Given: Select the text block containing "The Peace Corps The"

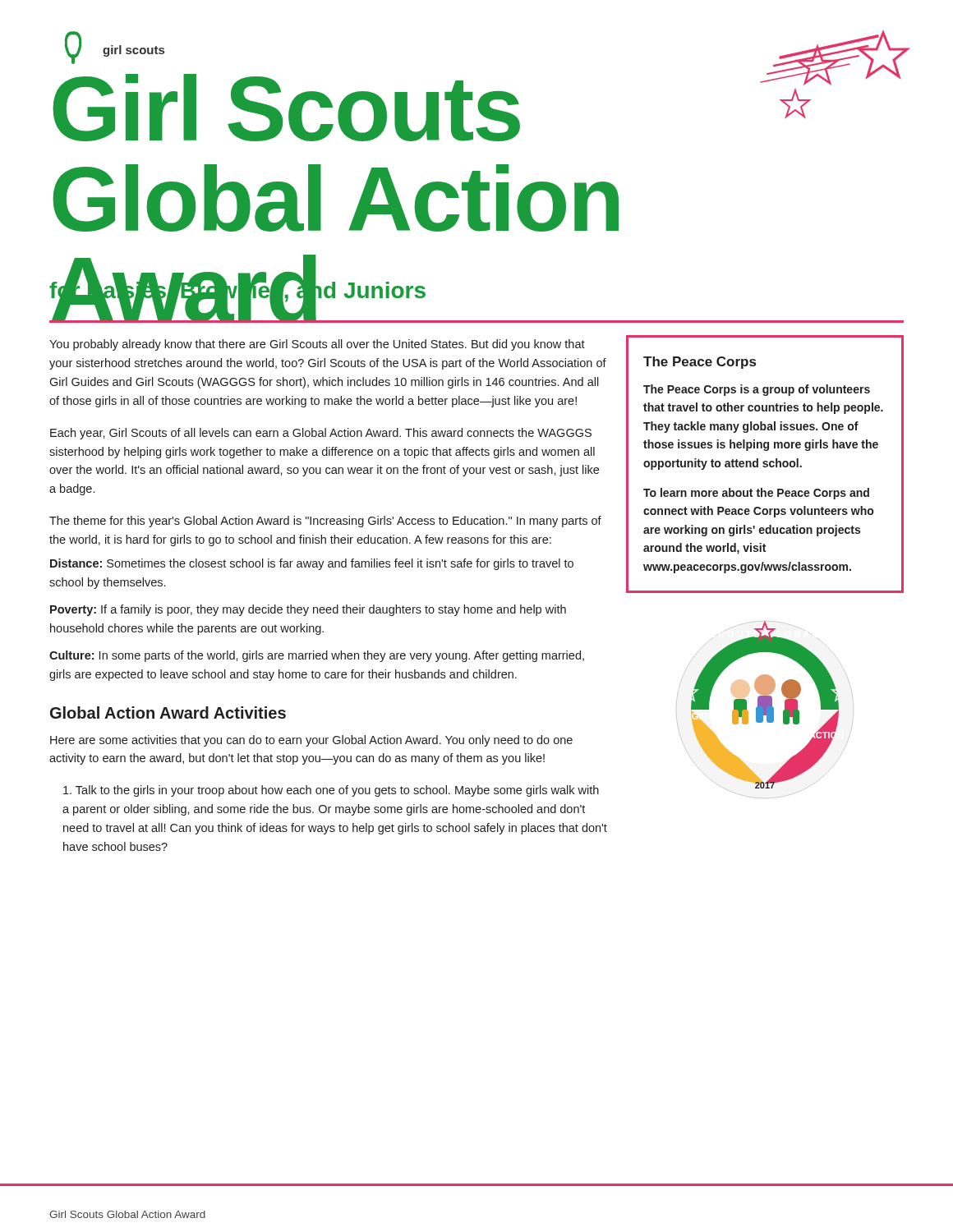Looking at the screenshot, I should click(765, 465).
